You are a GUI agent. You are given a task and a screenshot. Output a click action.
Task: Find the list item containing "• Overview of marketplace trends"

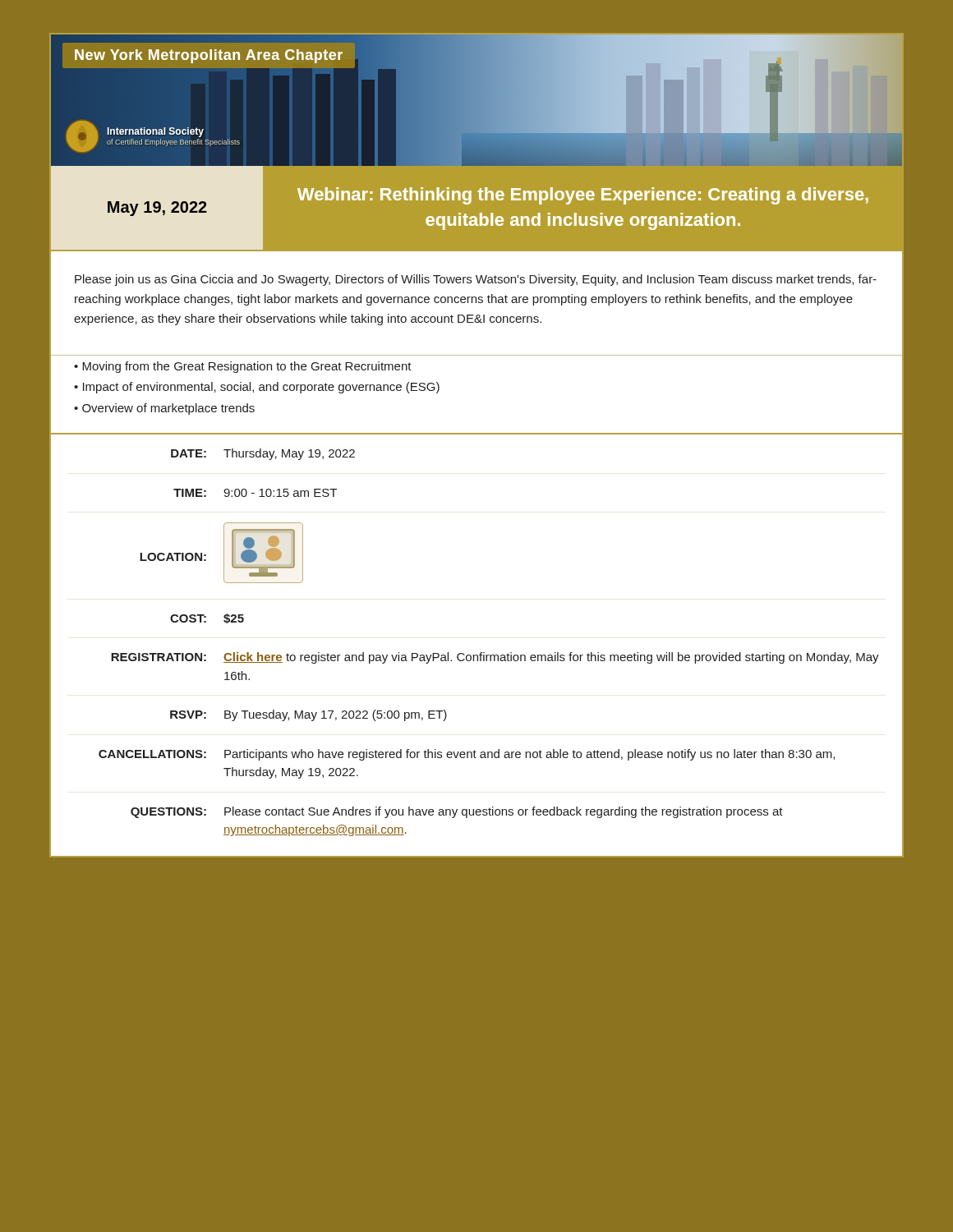tap(164, 407)
